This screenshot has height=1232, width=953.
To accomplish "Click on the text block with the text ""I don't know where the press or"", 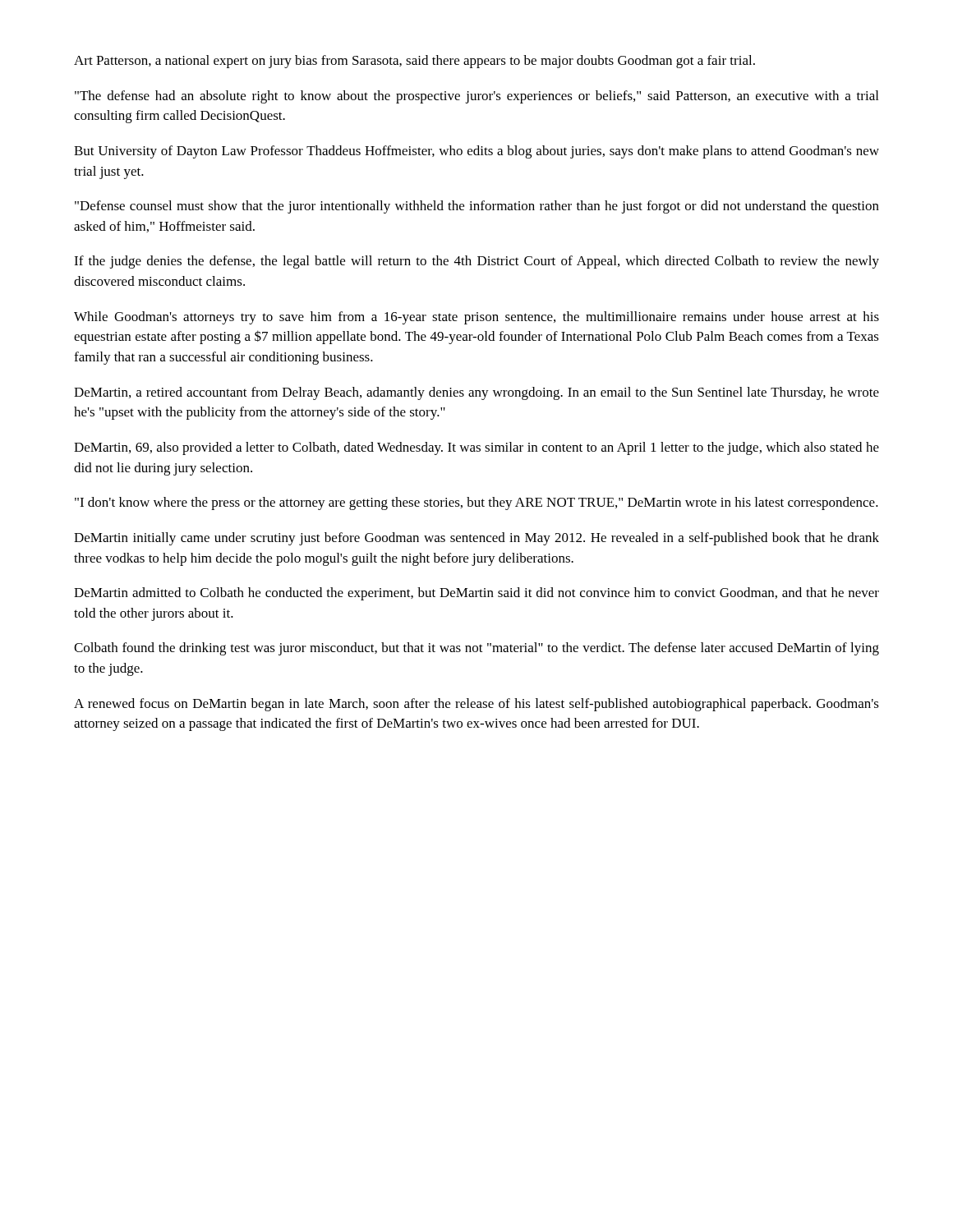I will 476,502.
